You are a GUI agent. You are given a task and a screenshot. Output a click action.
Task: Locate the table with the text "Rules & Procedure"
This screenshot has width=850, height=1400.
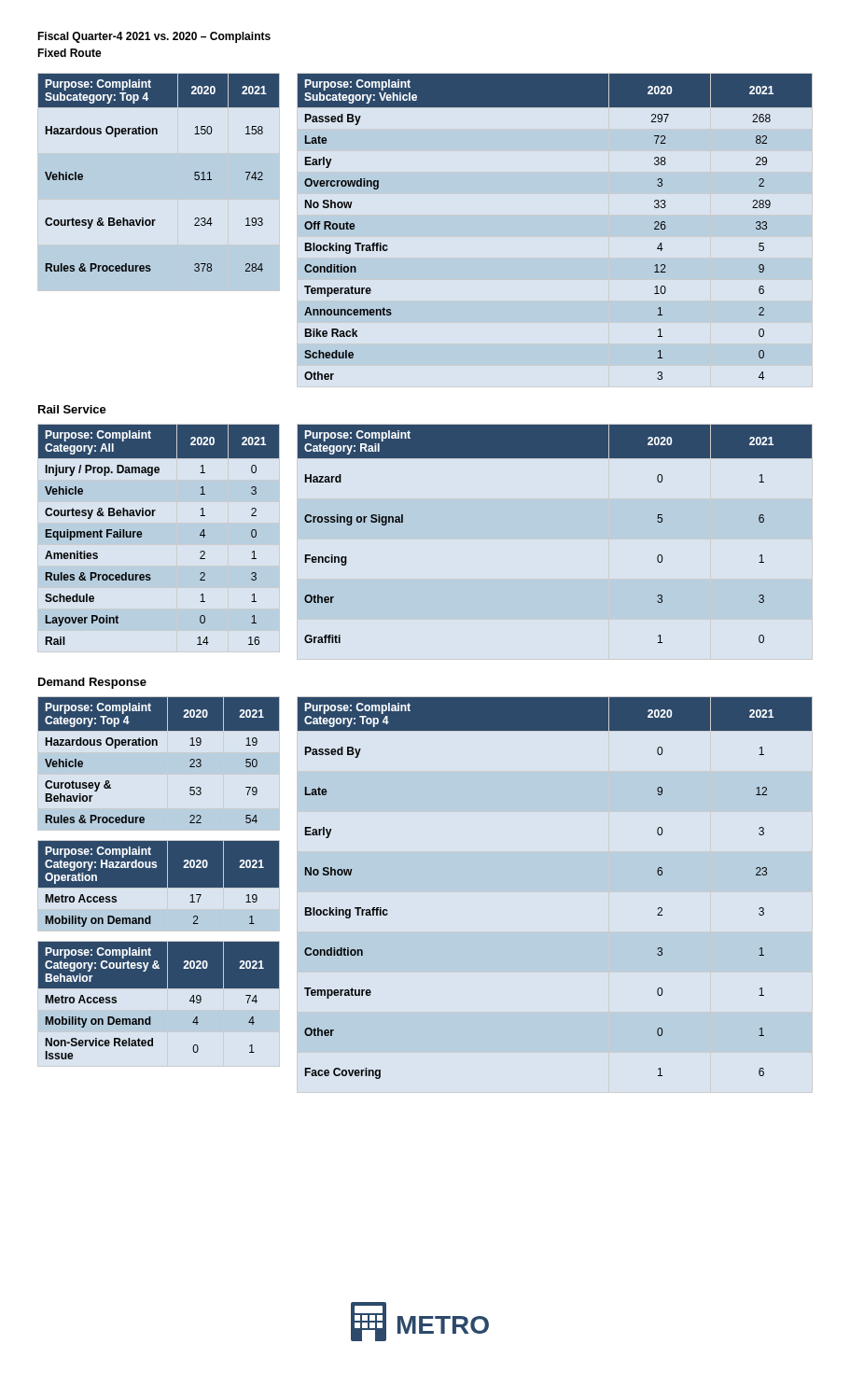(x=159, y=763)
